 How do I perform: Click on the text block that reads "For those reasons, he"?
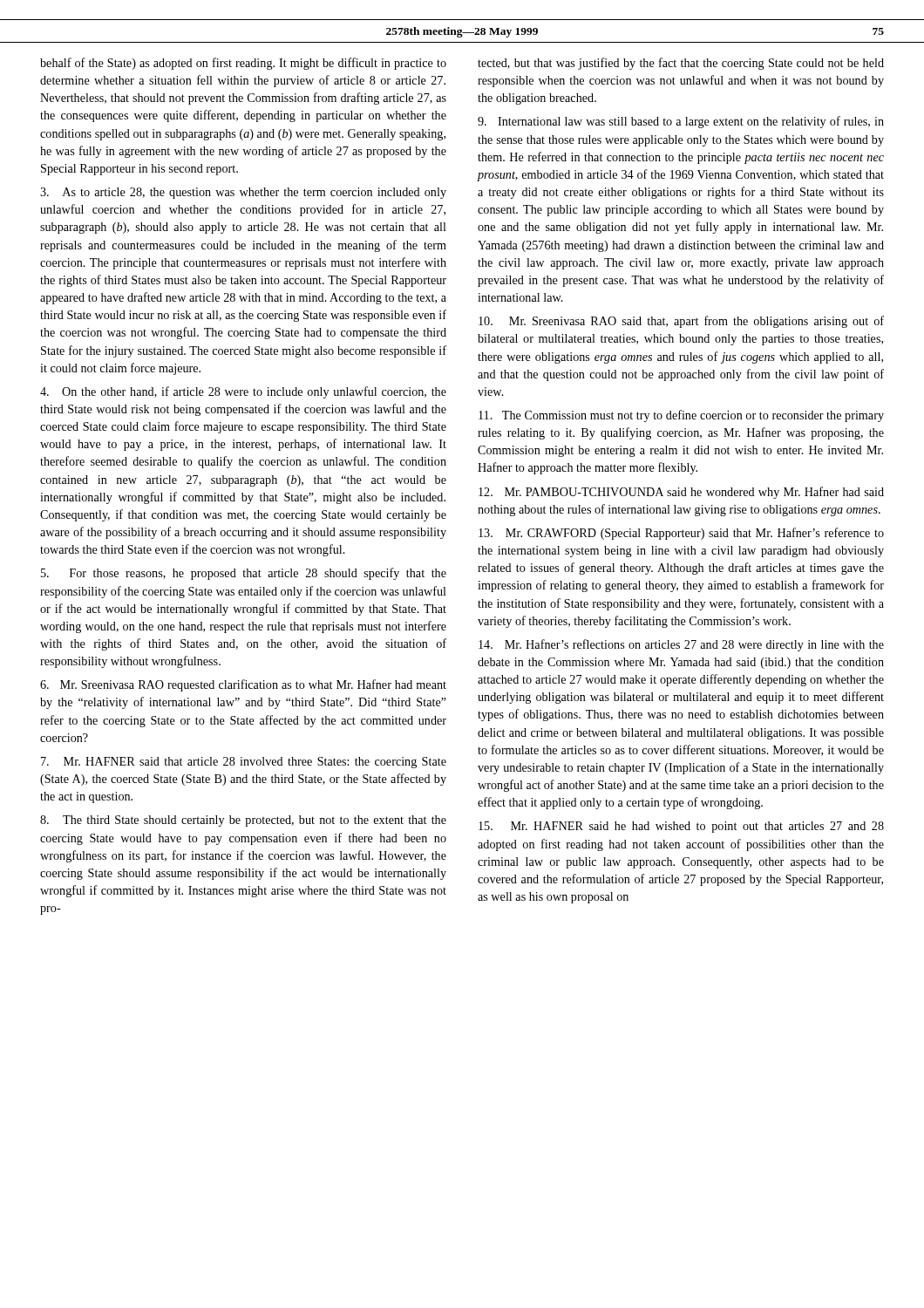(x=243, y=617)
